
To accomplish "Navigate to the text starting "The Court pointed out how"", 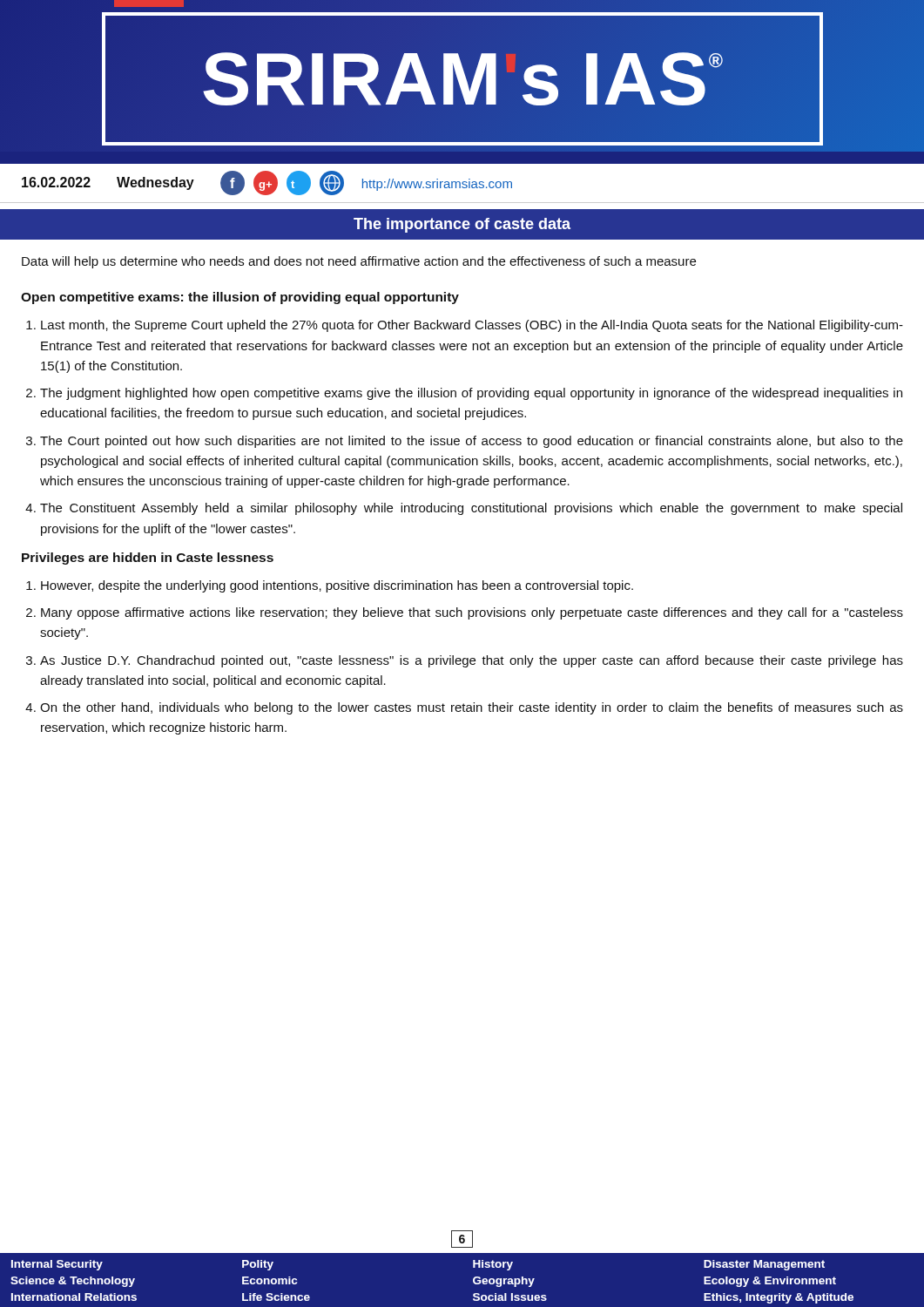I will tap(472, 460).
